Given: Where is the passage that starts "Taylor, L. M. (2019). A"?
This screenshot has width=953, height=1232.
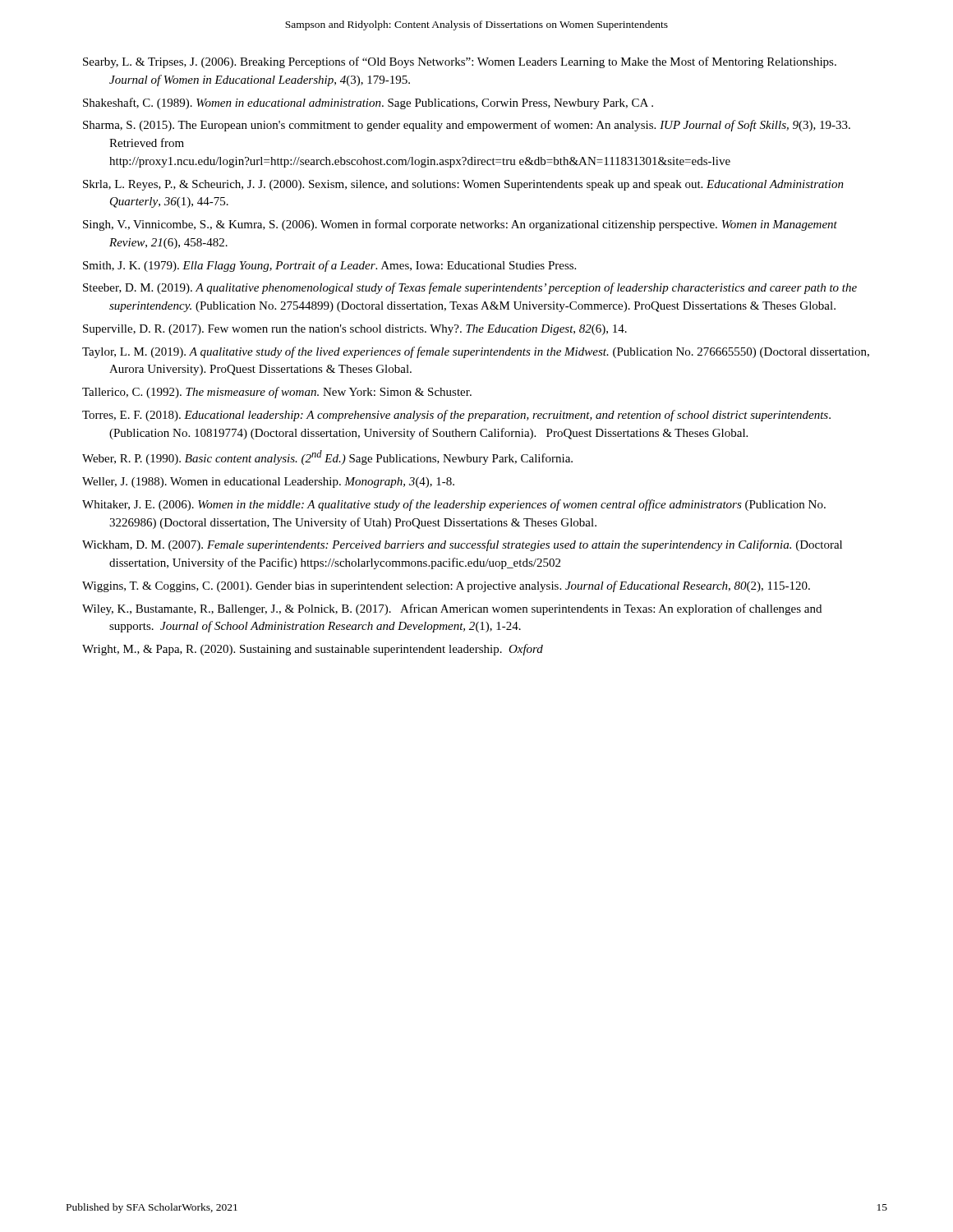Looking at the screenshot, I should point(476,360).
